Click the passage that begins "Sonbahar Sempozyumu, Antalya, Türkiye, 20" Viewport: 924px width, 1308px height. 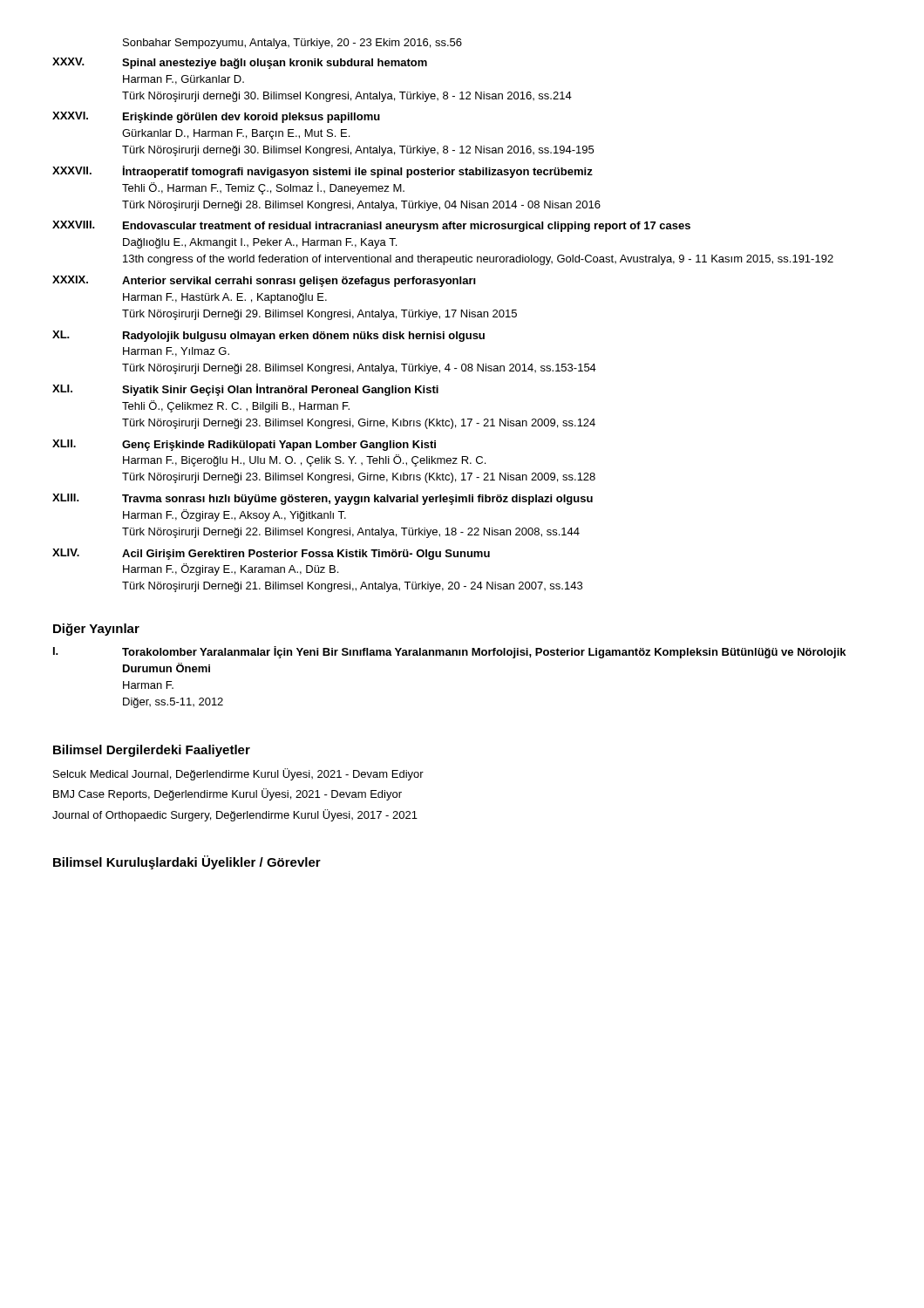[x=292, y=42]
